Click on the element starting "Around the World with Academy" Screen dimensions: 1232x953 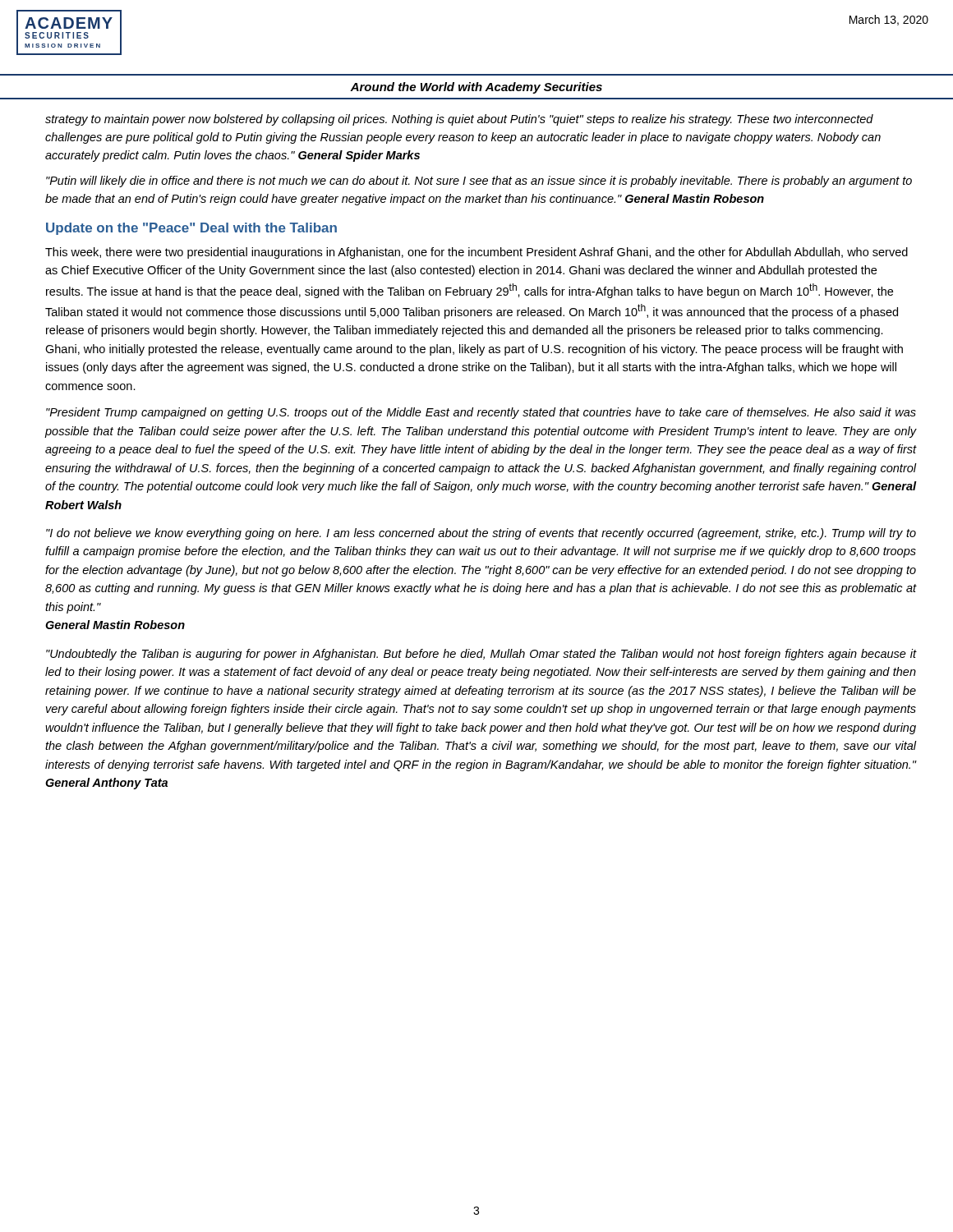(x=476, y=87)
